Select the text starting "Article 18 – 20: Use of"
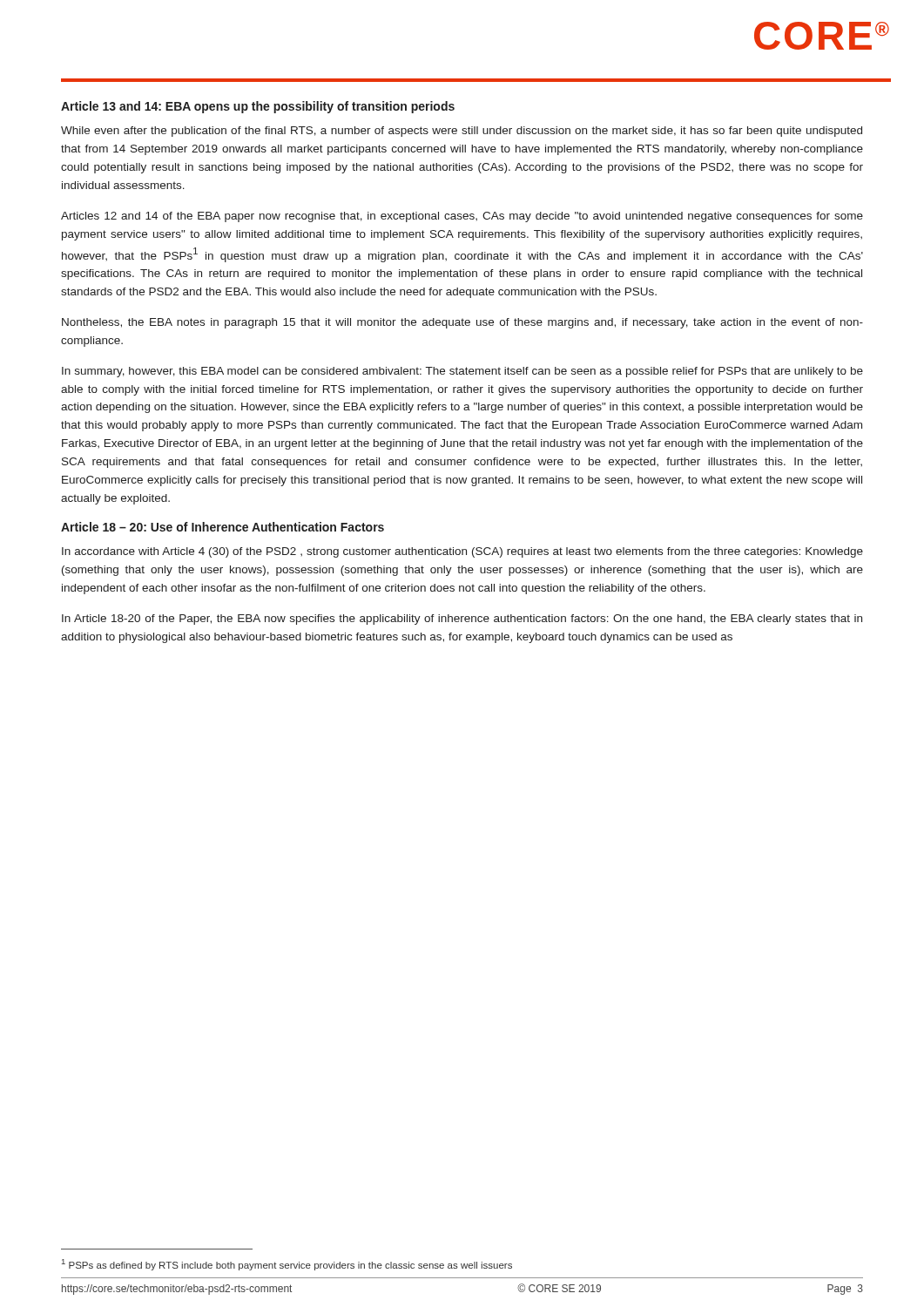The width and height of the screenshot is (924, 1307). pyautogui.click(x=223, y=527)
